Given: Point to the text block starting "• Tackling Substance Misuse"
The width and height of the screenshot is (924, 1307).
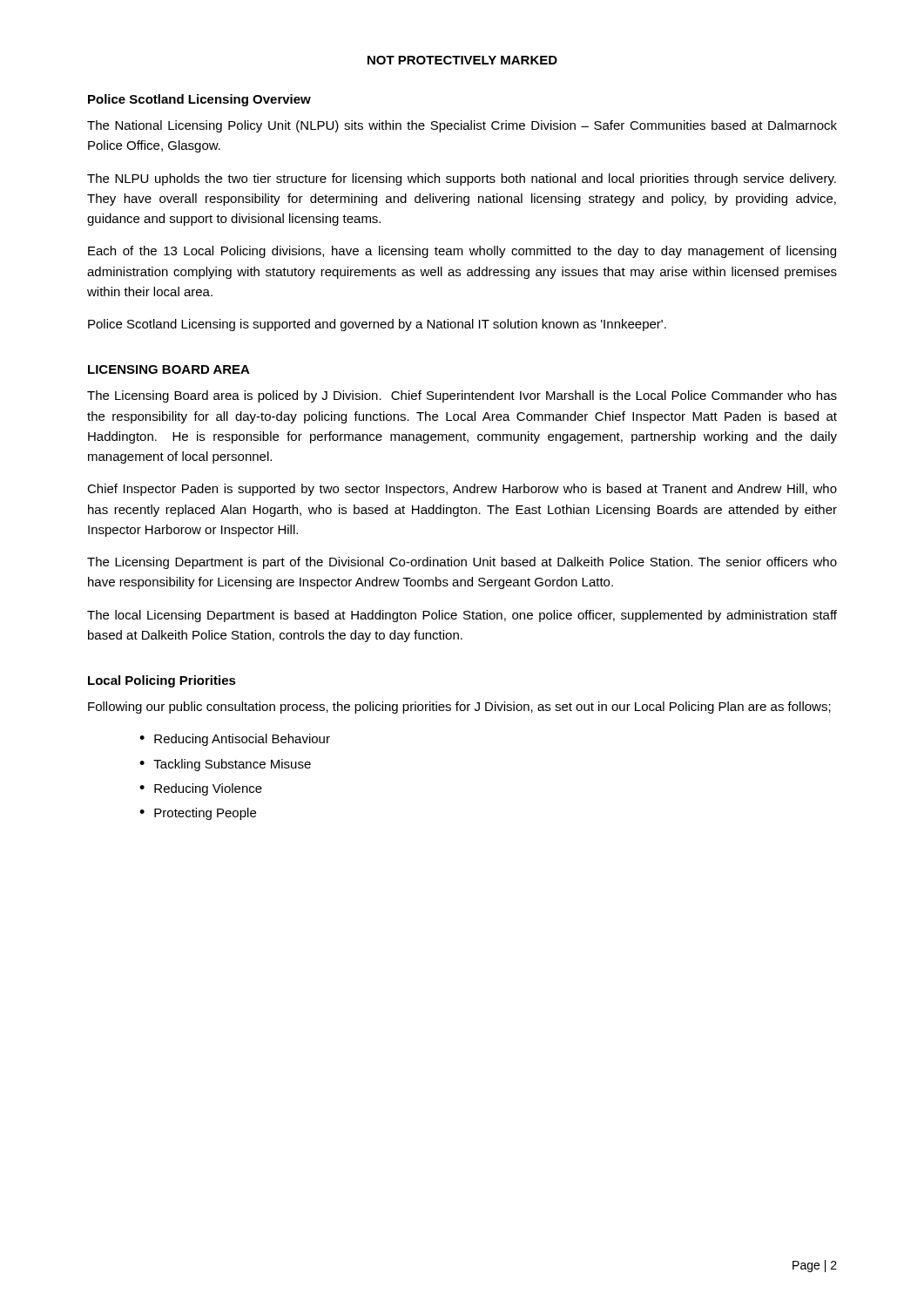Looking at the screenshot, I should [225, 764].
